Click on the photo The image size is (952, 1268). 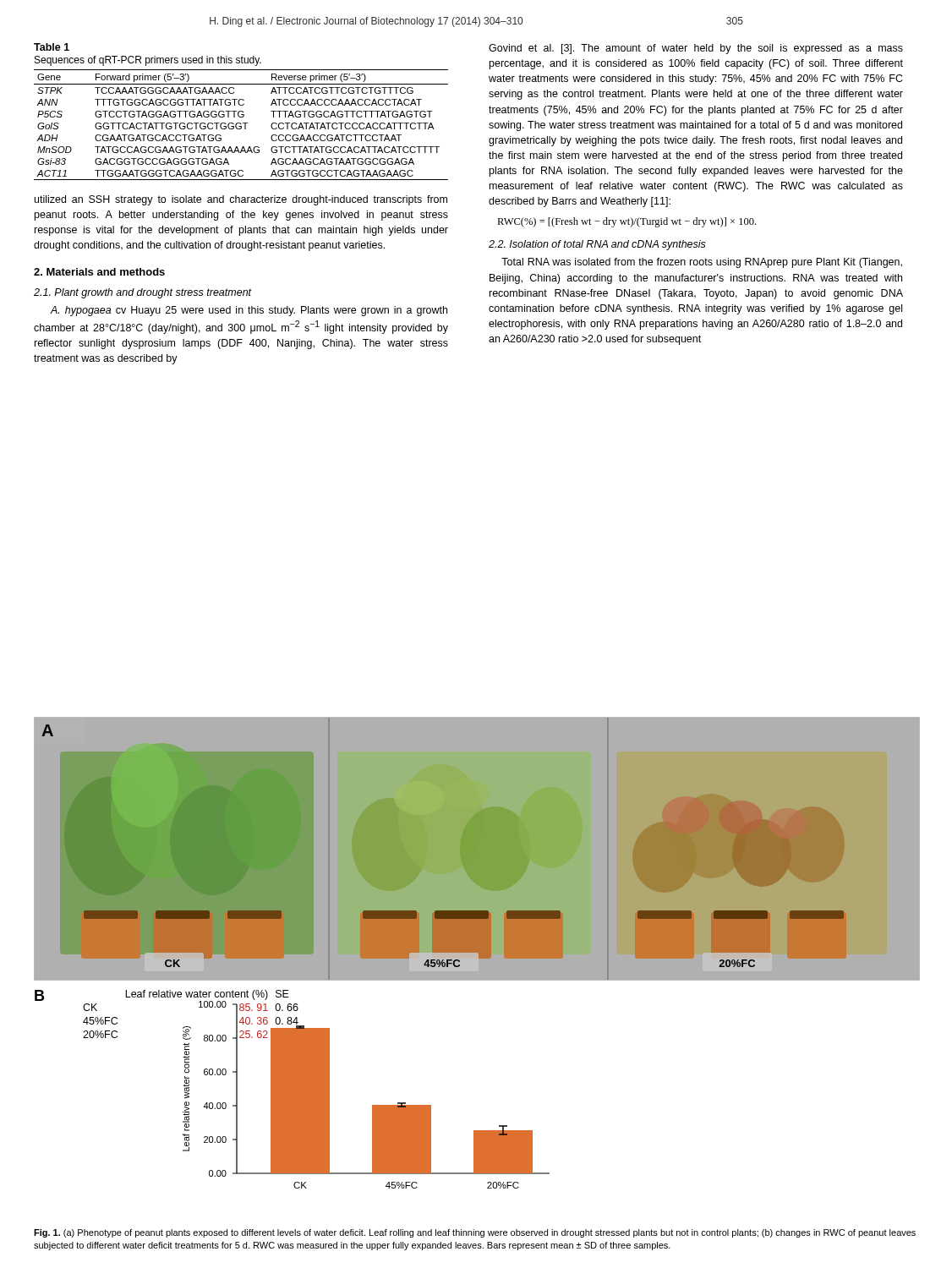pyautogui.click(x=477, y=849)
